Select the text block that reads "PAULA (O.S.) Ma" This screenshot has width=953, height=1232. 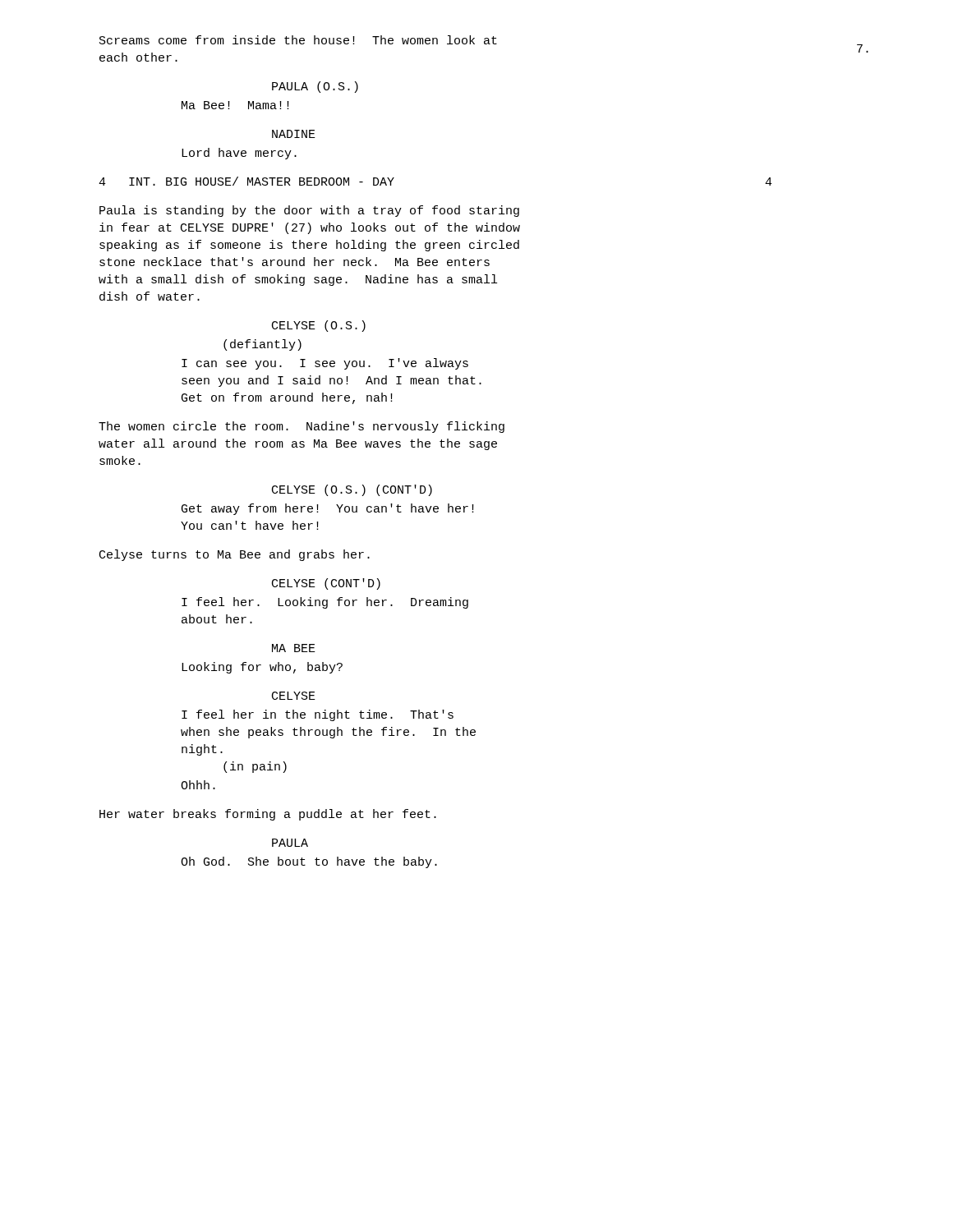tap(315, 87)
